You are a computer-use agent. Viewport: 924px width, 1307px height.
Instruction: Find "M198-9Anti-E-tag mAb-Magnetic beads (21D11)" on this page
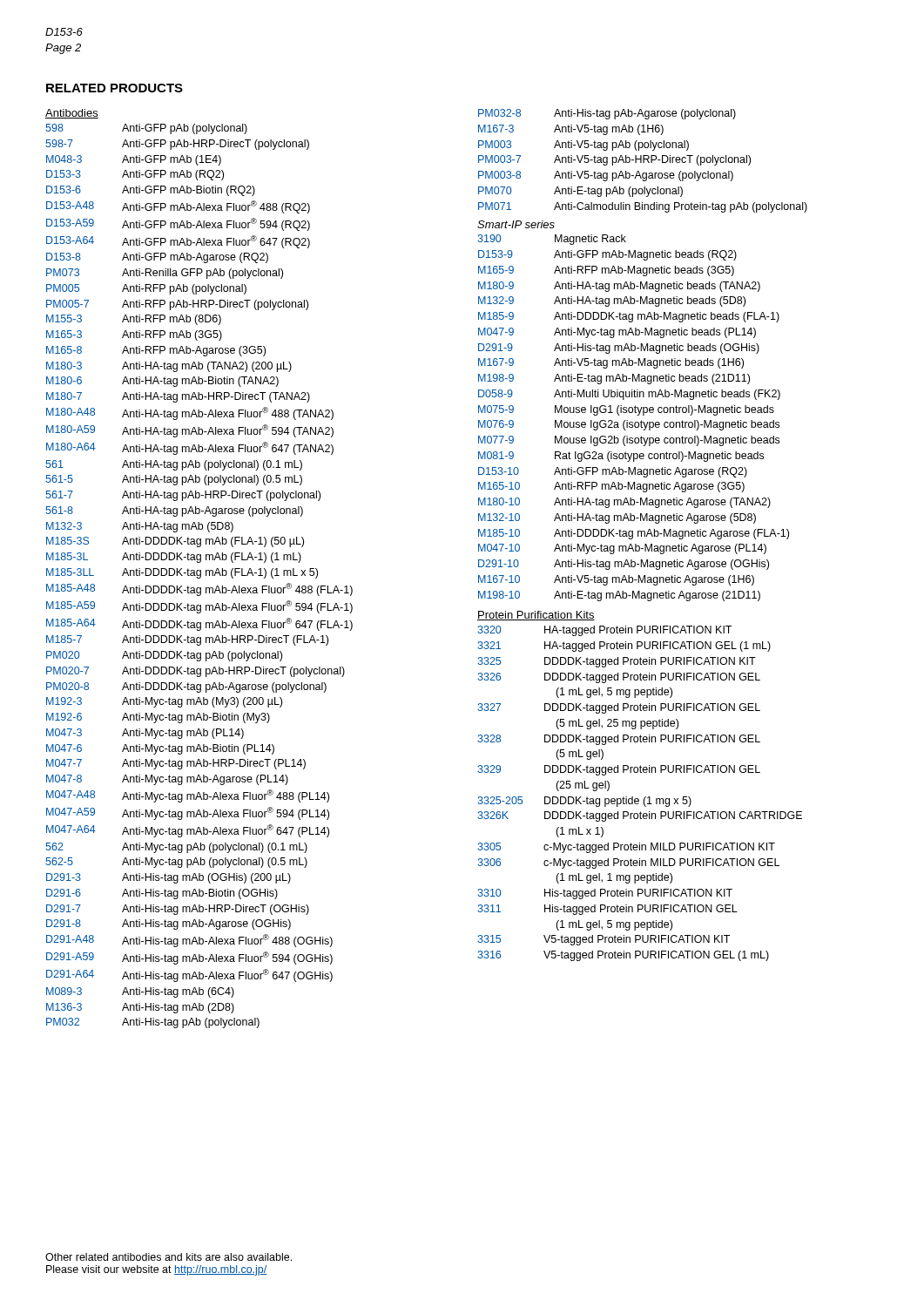point(614,379)
